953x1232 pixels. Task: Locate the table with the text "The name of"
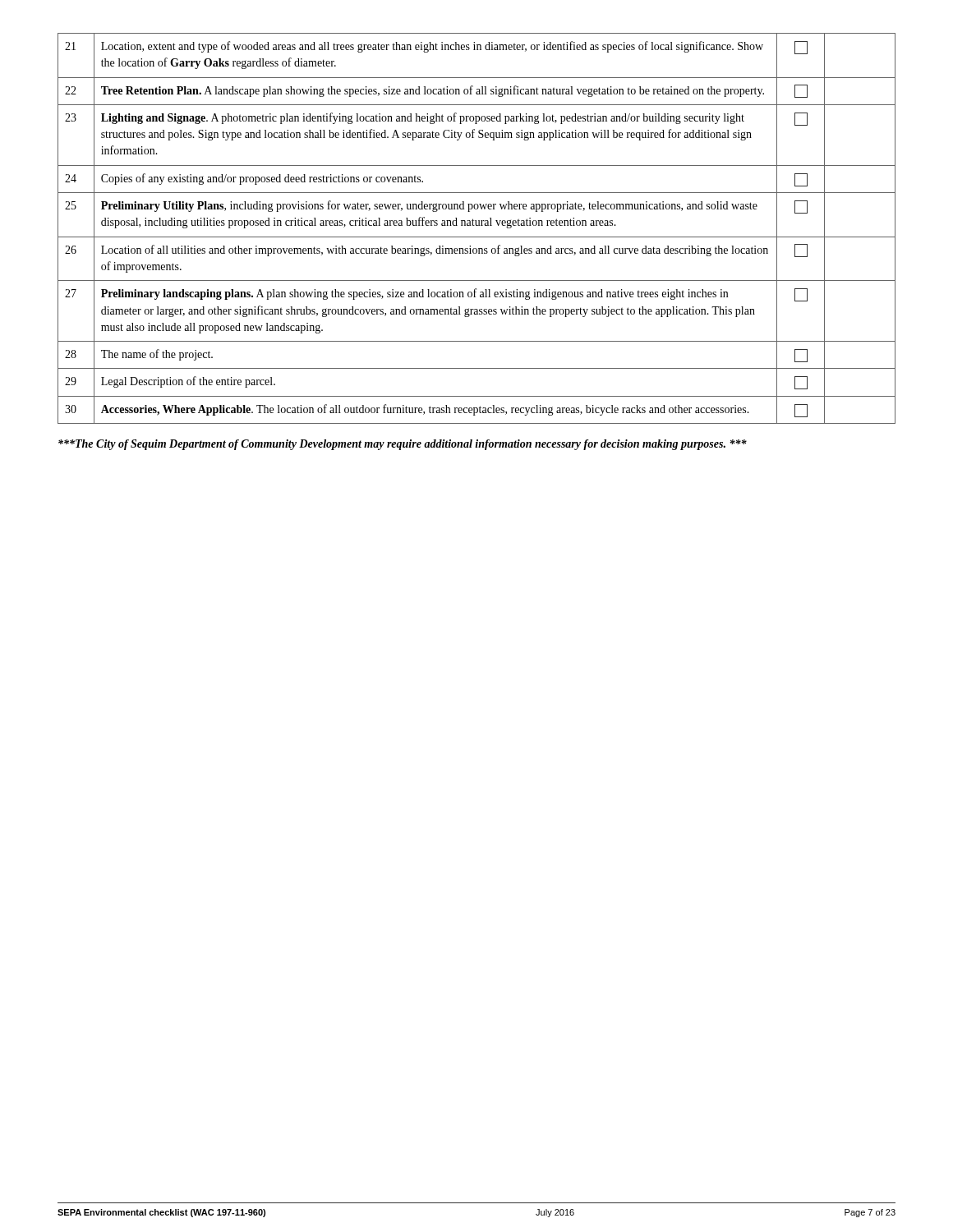click(x=476, y=228)
